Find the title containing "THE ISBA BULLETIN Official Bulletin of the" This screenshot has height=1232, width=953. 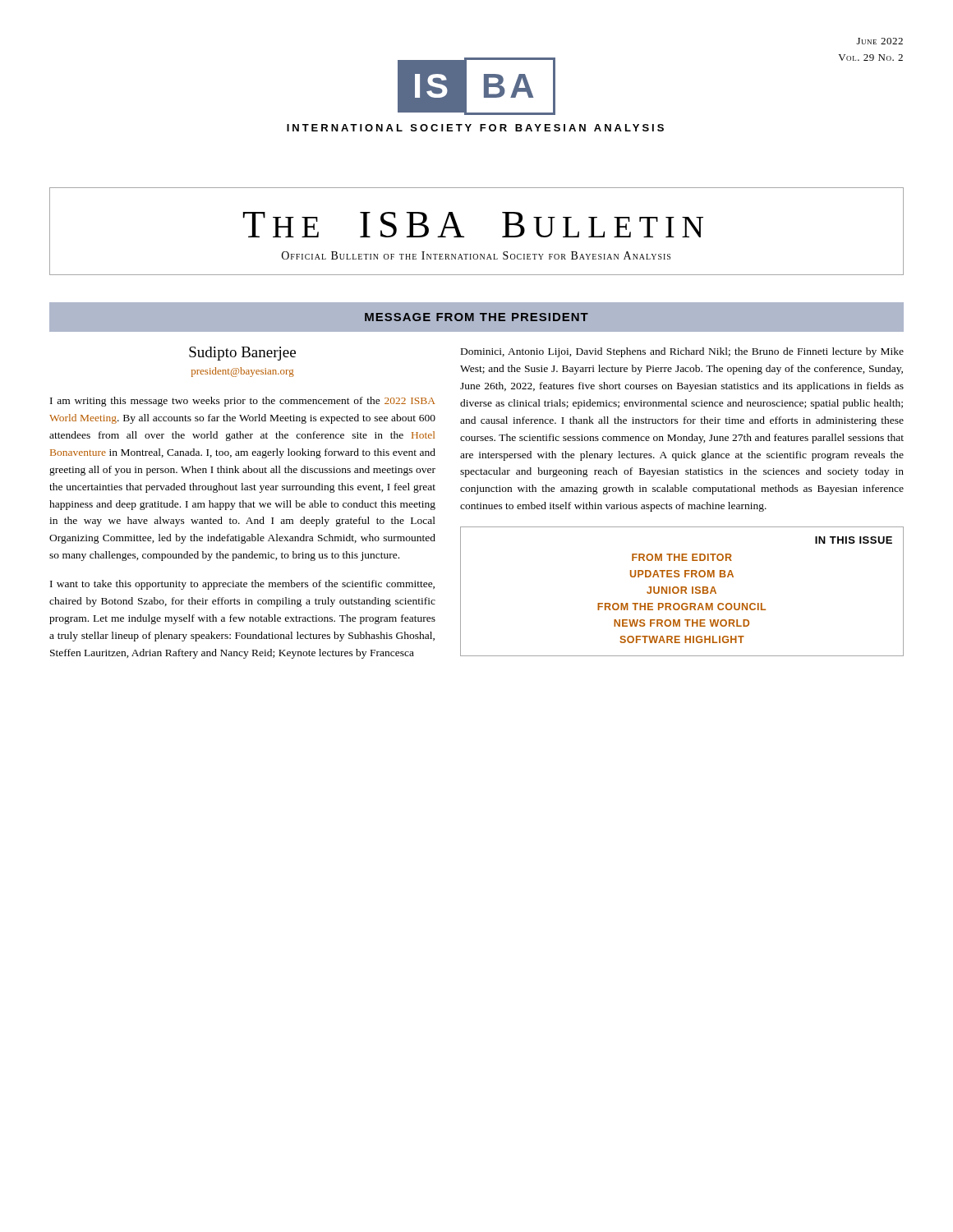283,226
